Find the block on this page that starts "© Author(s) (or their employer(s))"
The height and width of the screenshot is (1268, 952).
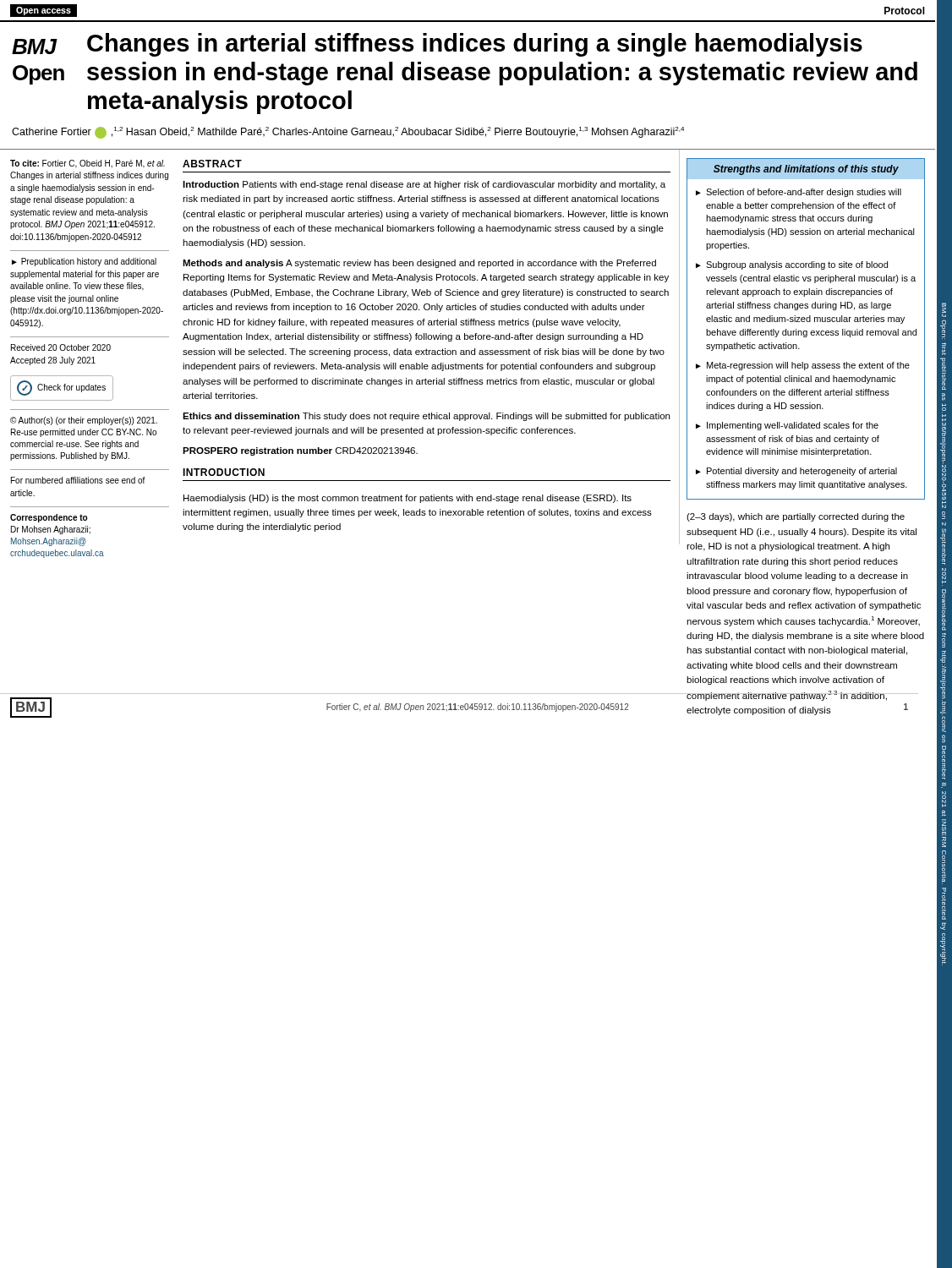pyautogui.click(x=84, y=438)
